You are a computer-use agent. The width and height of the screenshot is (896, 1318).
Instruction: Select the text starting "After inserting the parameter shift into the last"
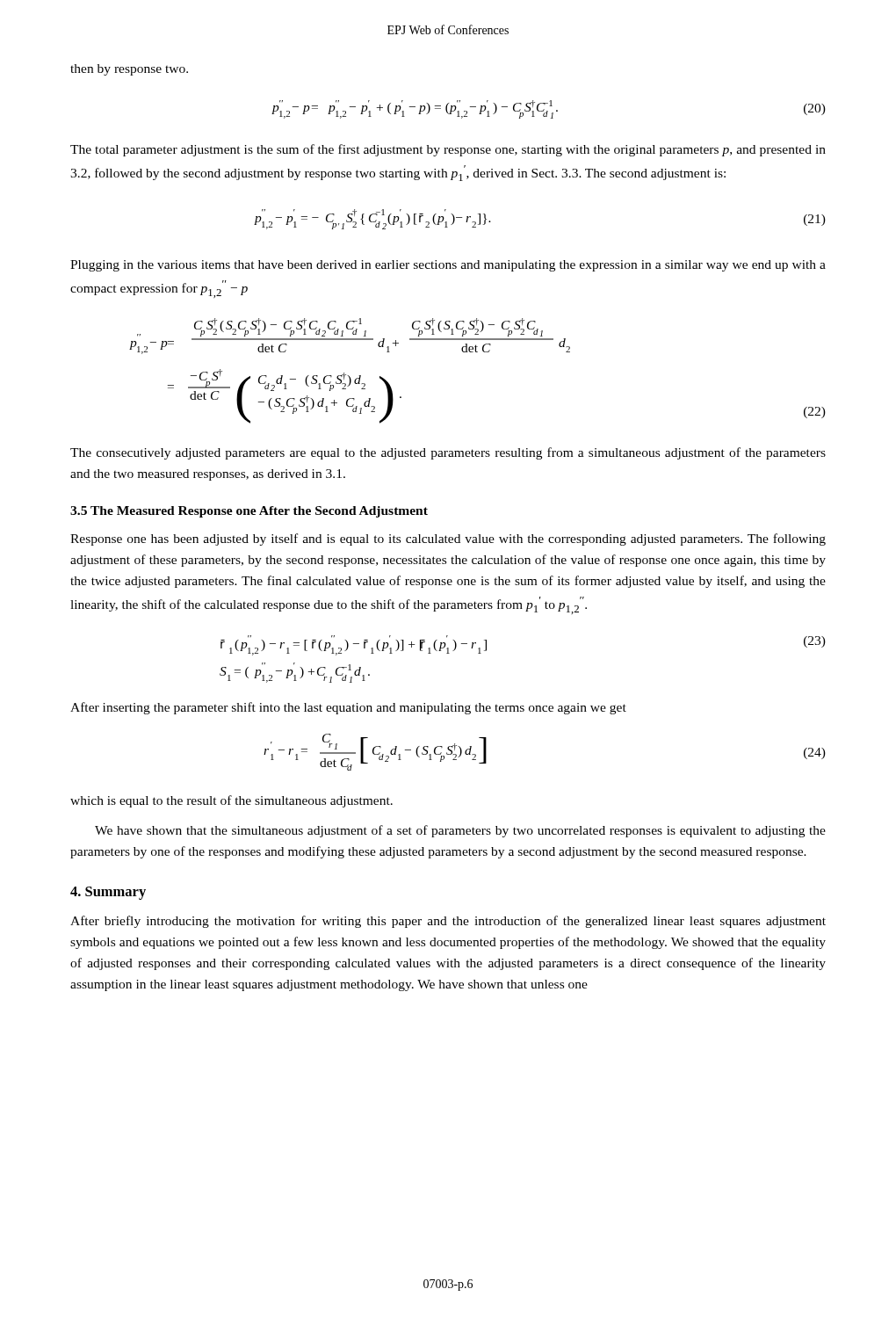point(348,707)
